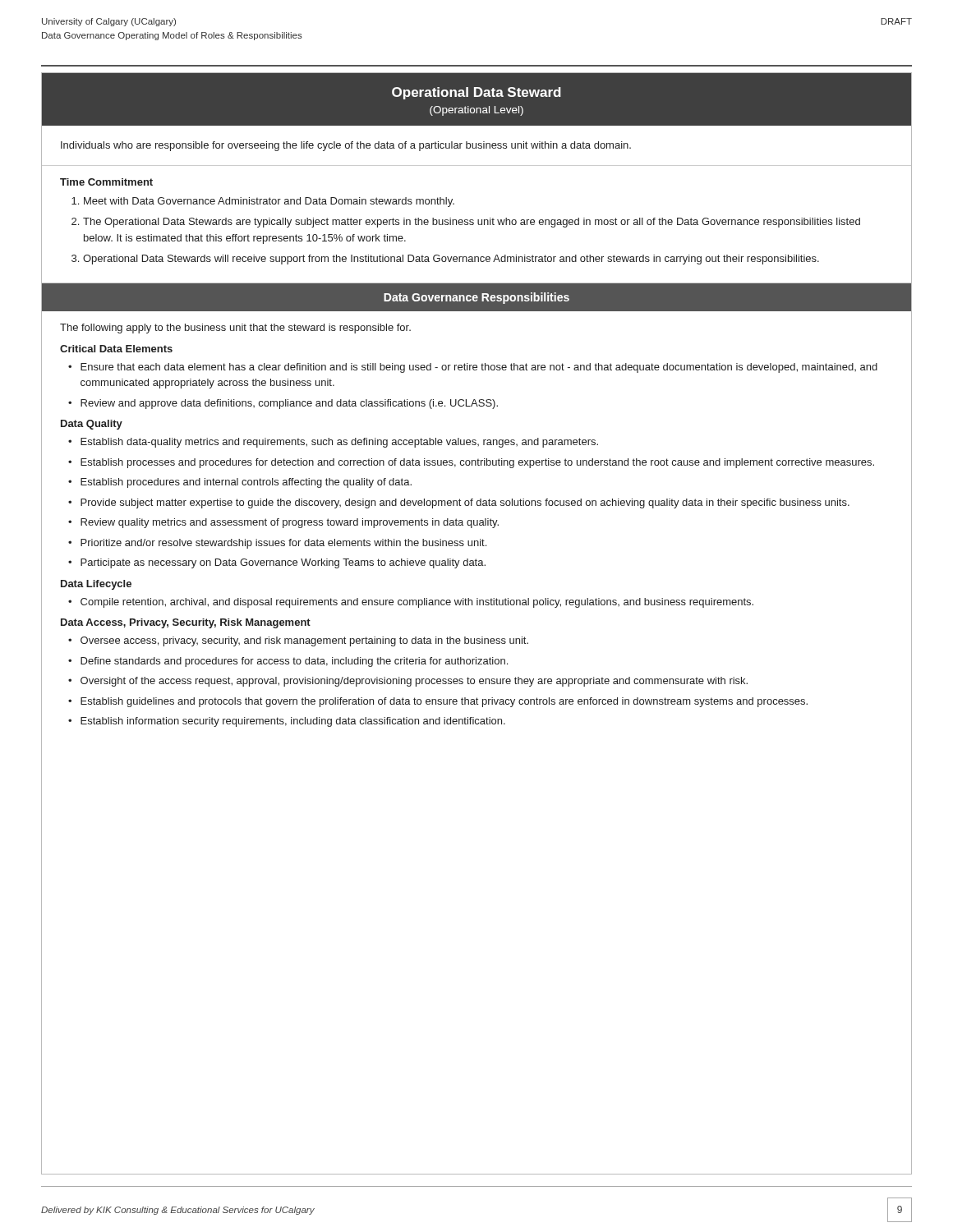Locate the text block that says "Individuals who are responsible"
This screenshot has width=953, height=1232.
coord(346,145)
